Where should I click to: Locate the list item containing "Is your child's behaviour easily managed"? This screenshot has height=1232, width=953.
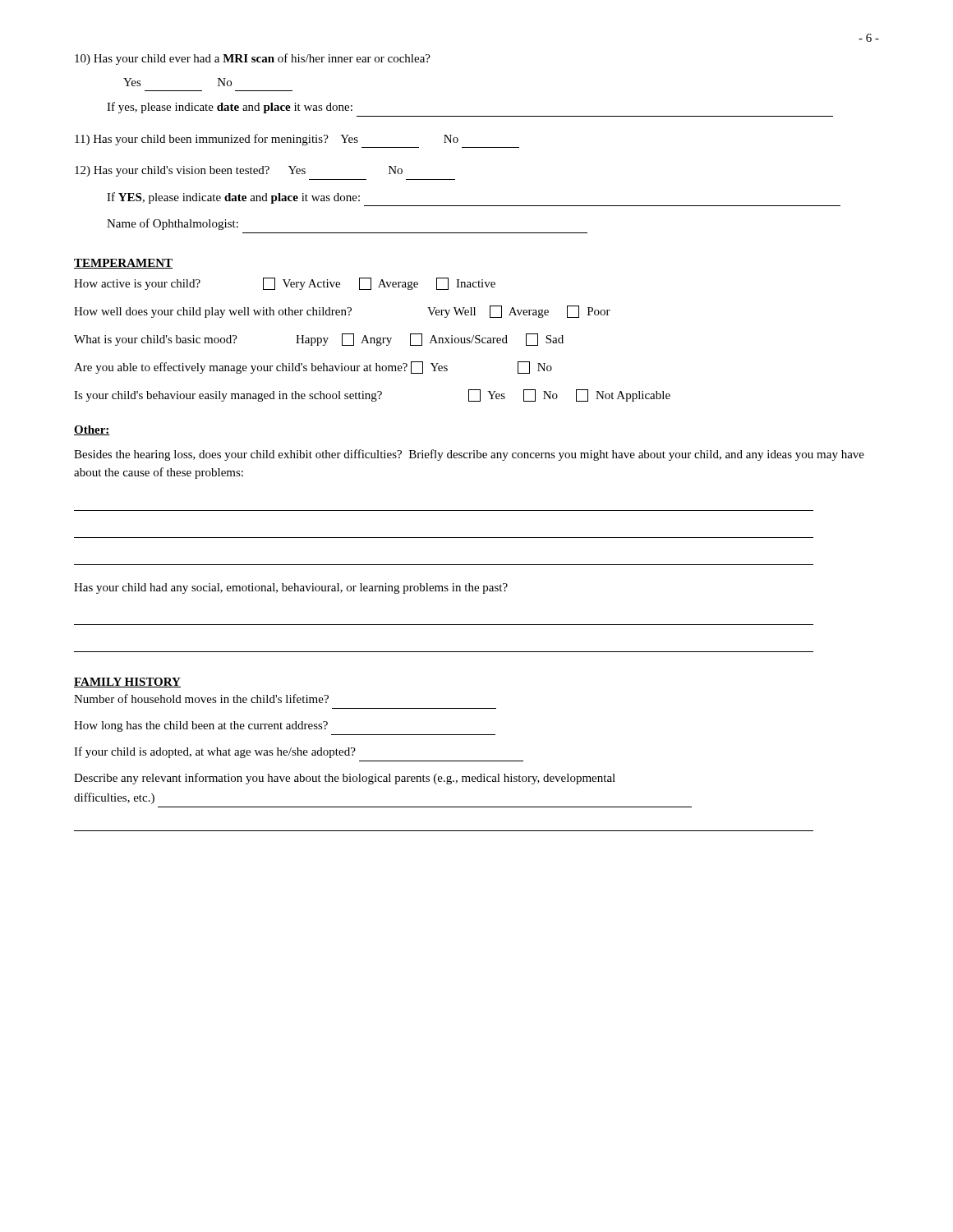tap(372, 395)
